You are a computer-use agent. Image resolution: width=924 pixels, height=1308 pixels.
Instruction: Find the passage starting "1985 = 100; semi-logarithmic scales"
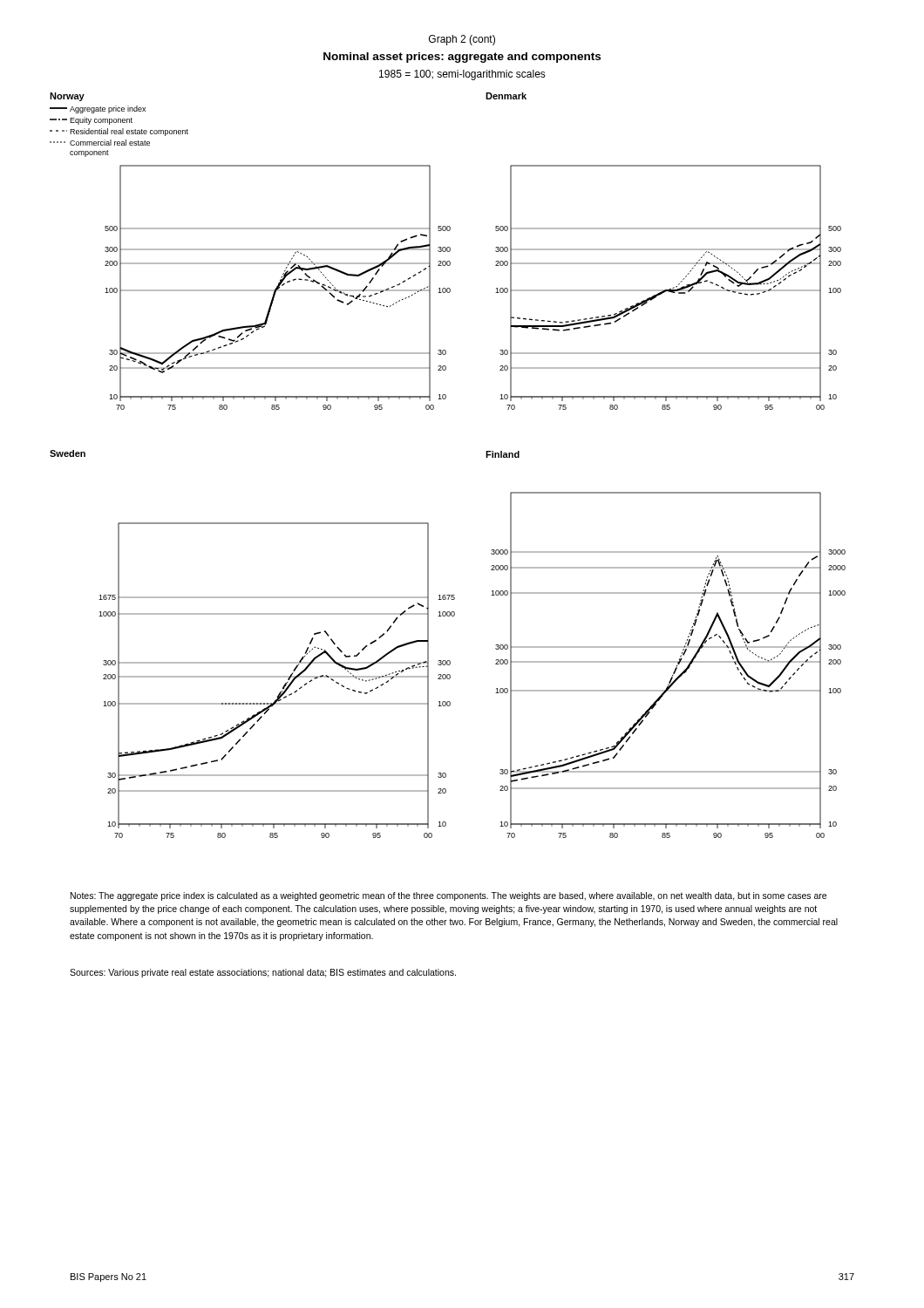point(462,74)
